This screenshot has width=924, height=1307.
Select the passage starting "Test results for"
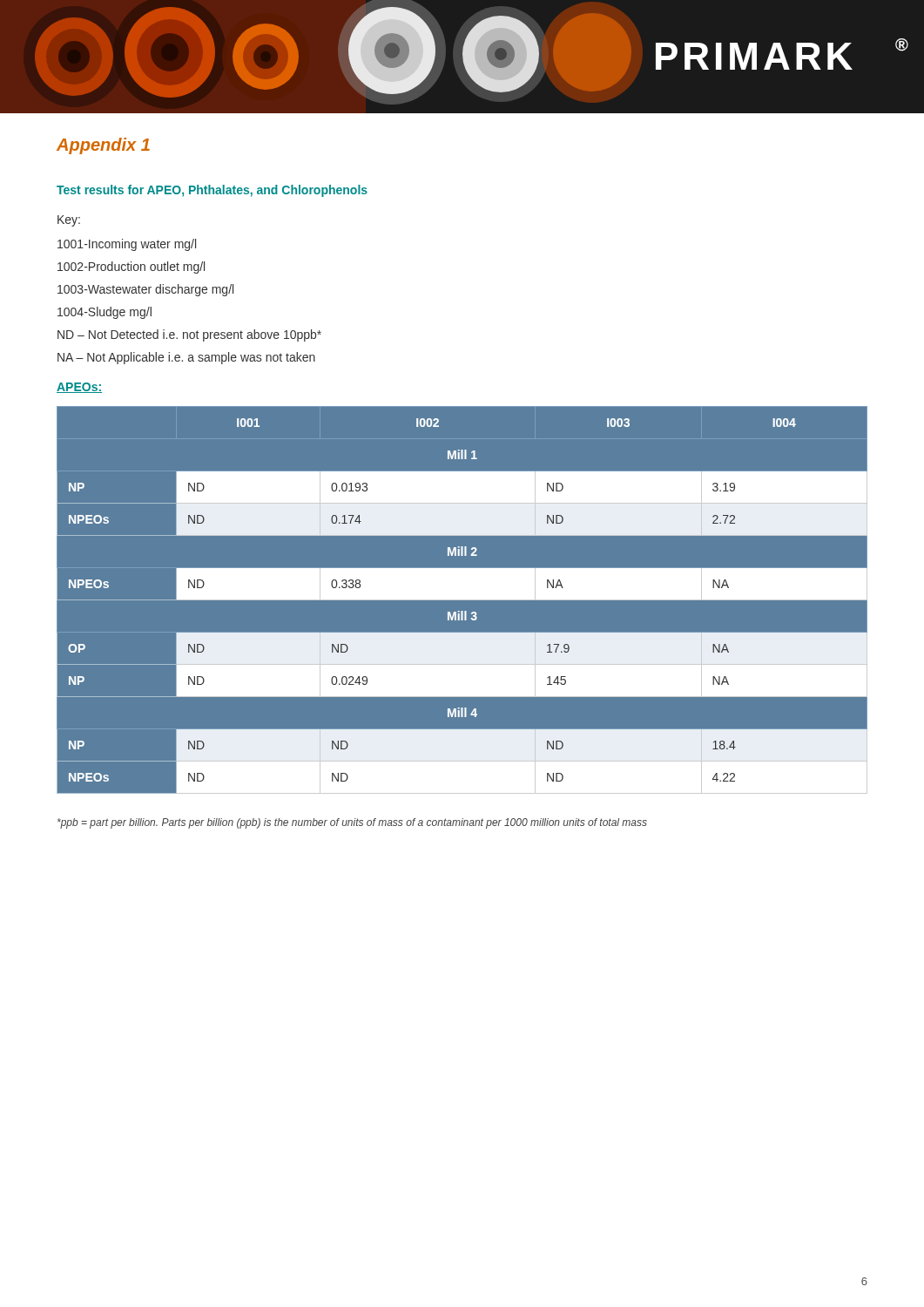[x=212, y=190]
